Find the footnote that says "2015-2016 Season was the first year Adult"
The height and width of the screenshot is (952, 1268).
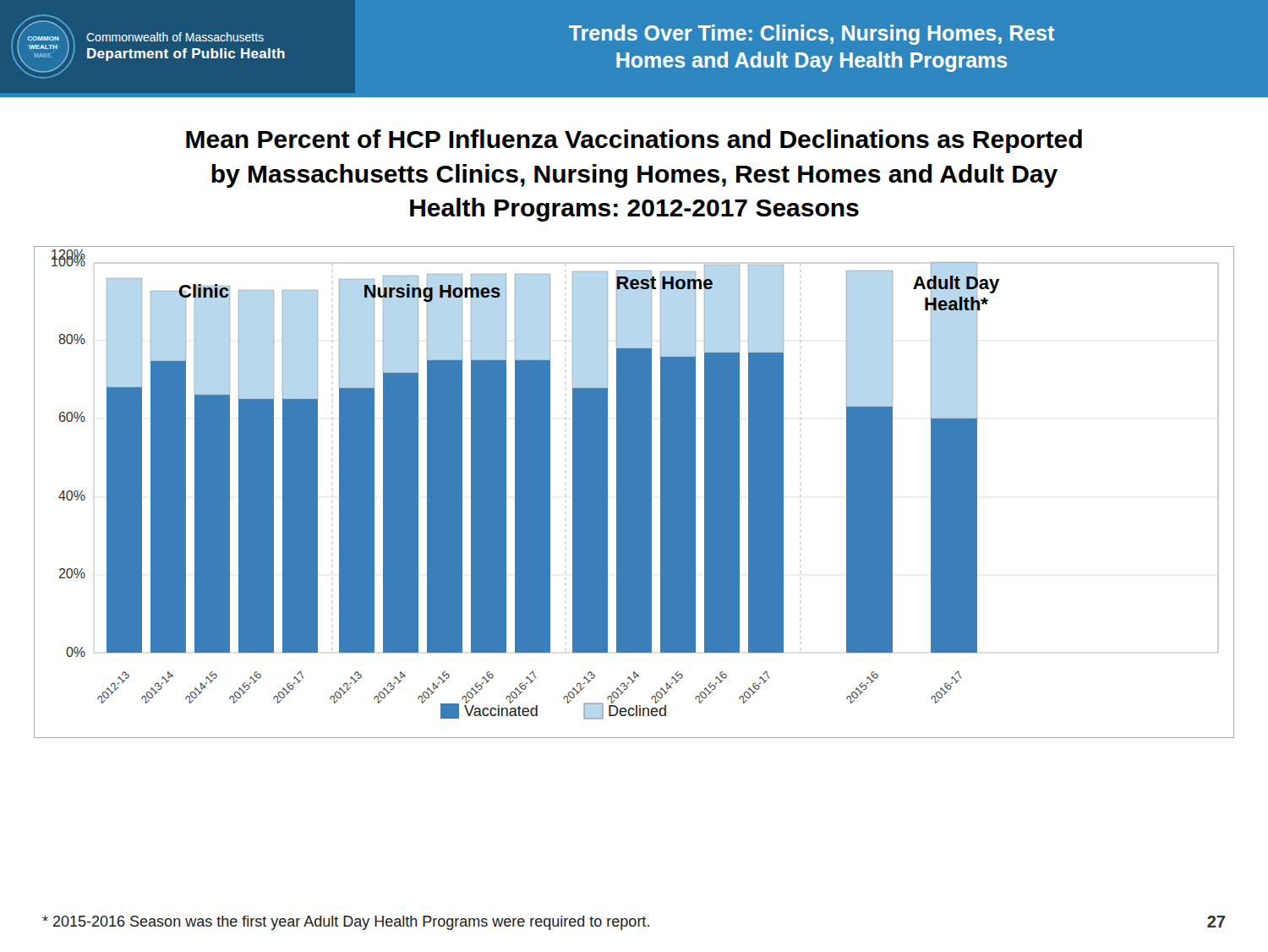coord(346,922)
